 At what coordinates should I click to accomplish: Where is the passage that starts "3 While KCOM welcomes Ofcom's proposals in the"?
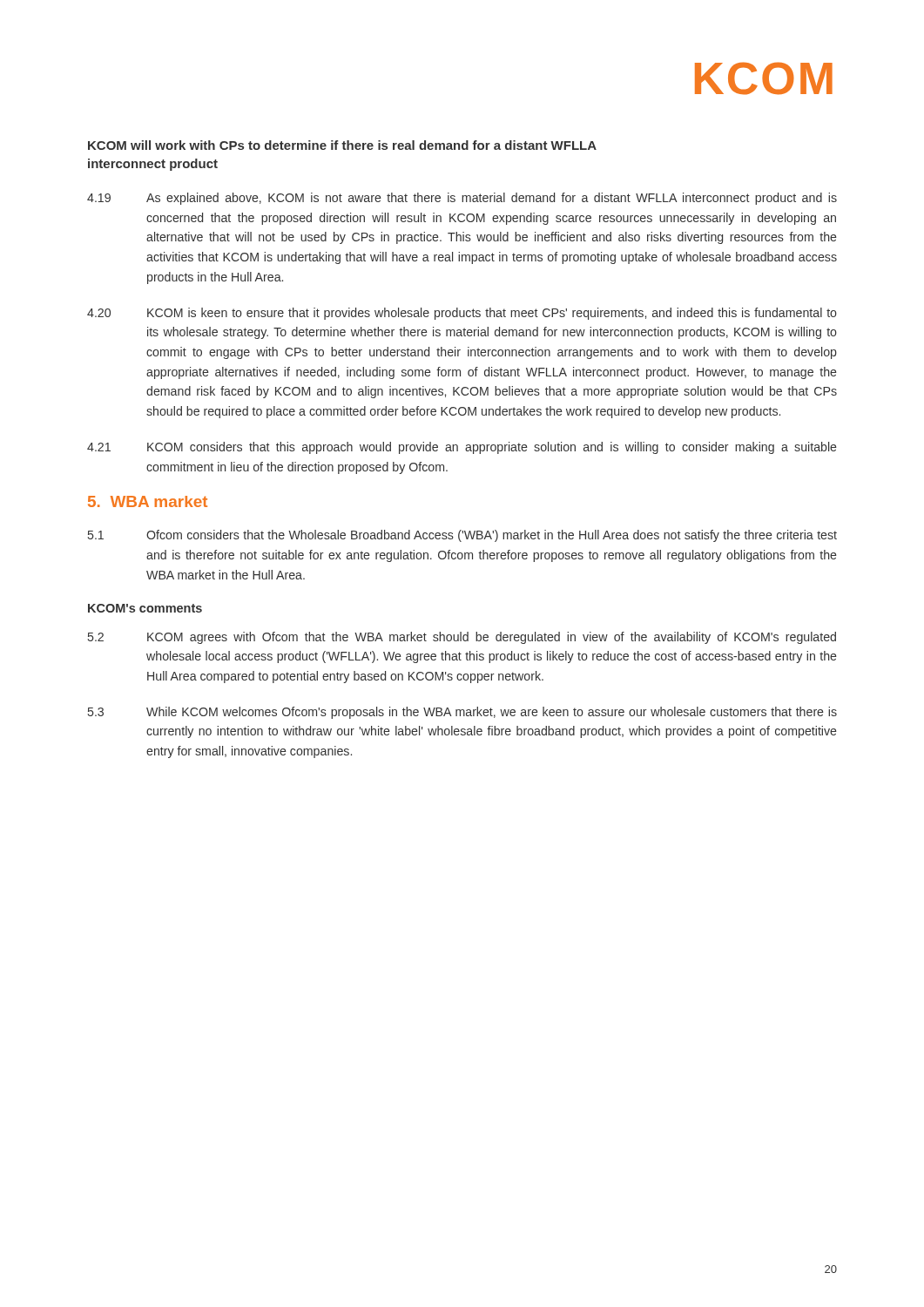[x=462, y=732]
